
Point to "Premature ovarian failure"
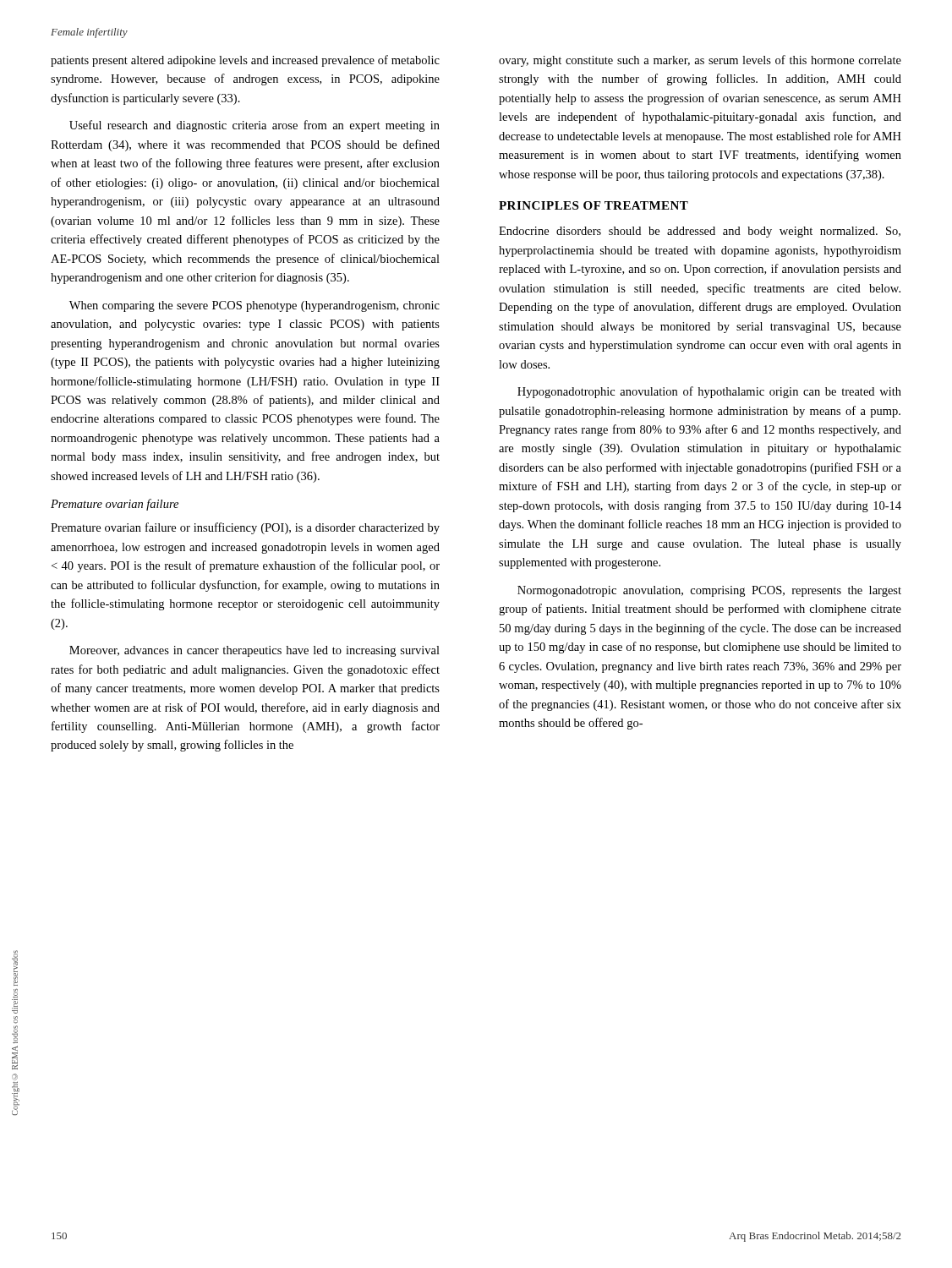115,504
